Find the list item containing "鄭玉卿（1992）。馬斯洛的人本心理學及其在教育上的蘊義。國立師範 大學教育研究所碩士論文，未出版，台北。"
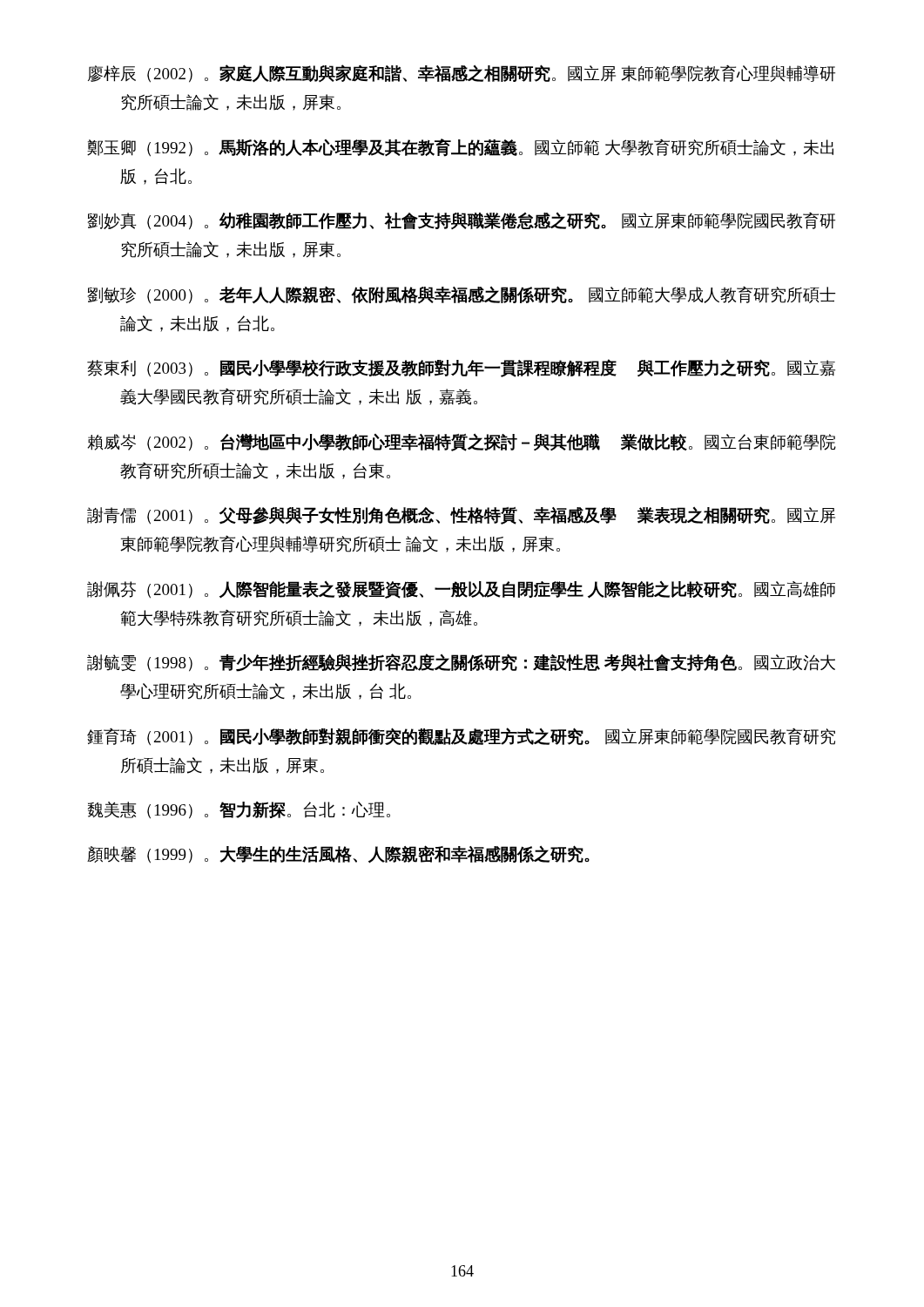This screenshot has height=1307, width=924. 461,162
